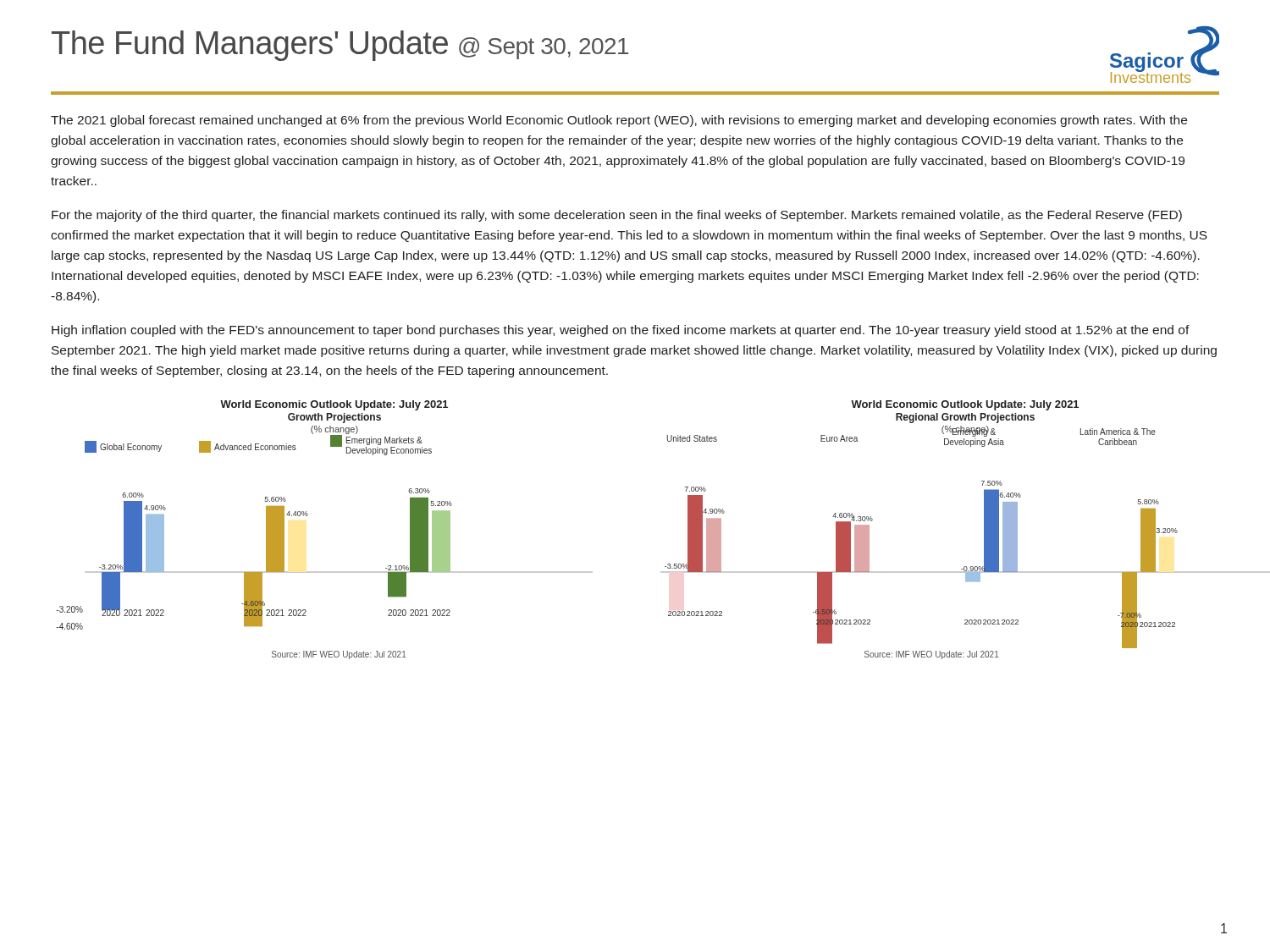Point to the element starting "High inflation coupled with the FED's announcement to"
The height and width of the screenshot is (952, 1270).
click(x=634, y=350)
